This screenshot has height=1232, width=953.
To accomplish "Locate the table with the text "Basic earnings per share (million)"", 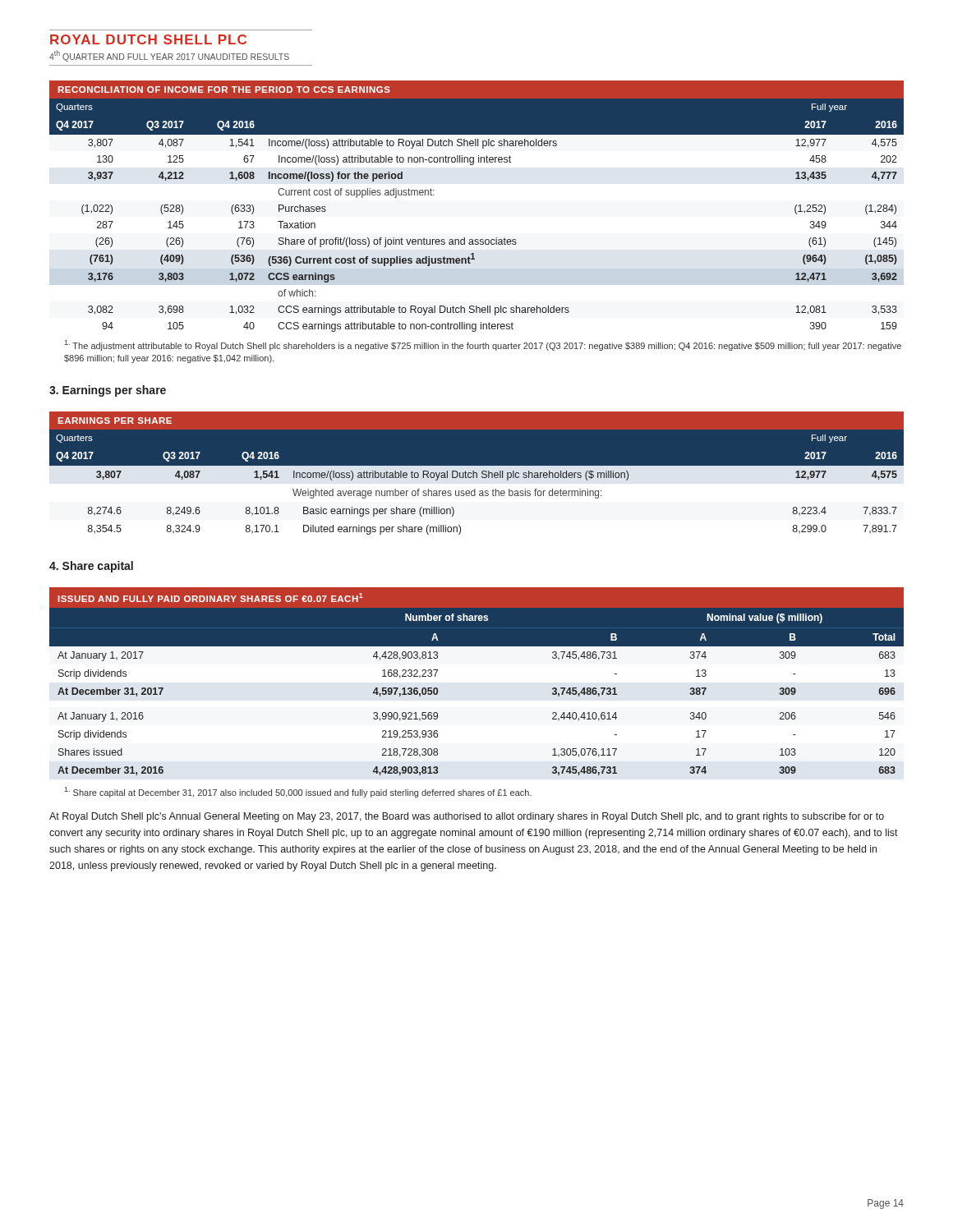I will pos(476,484).
